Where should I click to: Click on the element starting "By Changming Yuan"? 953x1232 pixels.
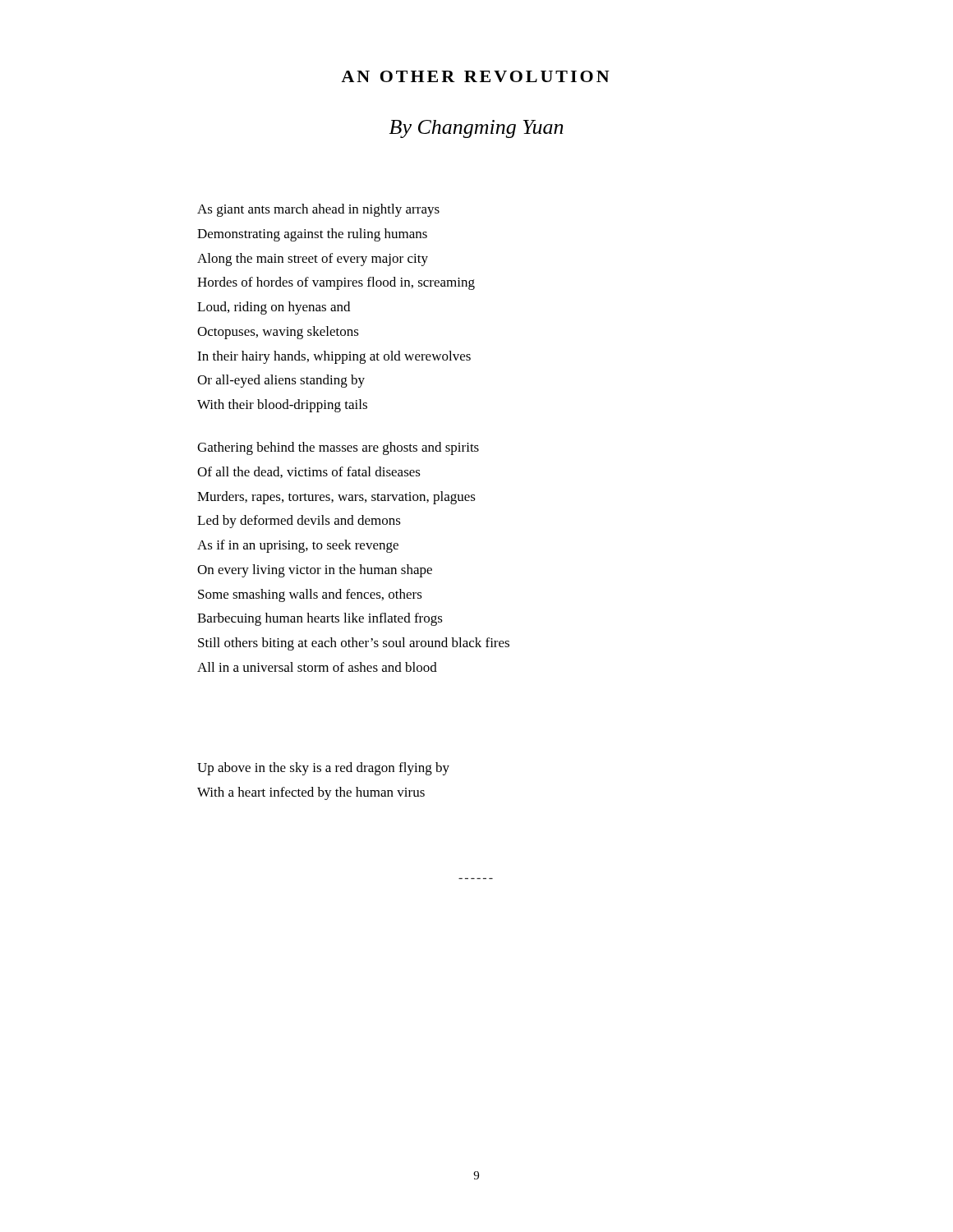pyautogui.click(x=476, y=127)
